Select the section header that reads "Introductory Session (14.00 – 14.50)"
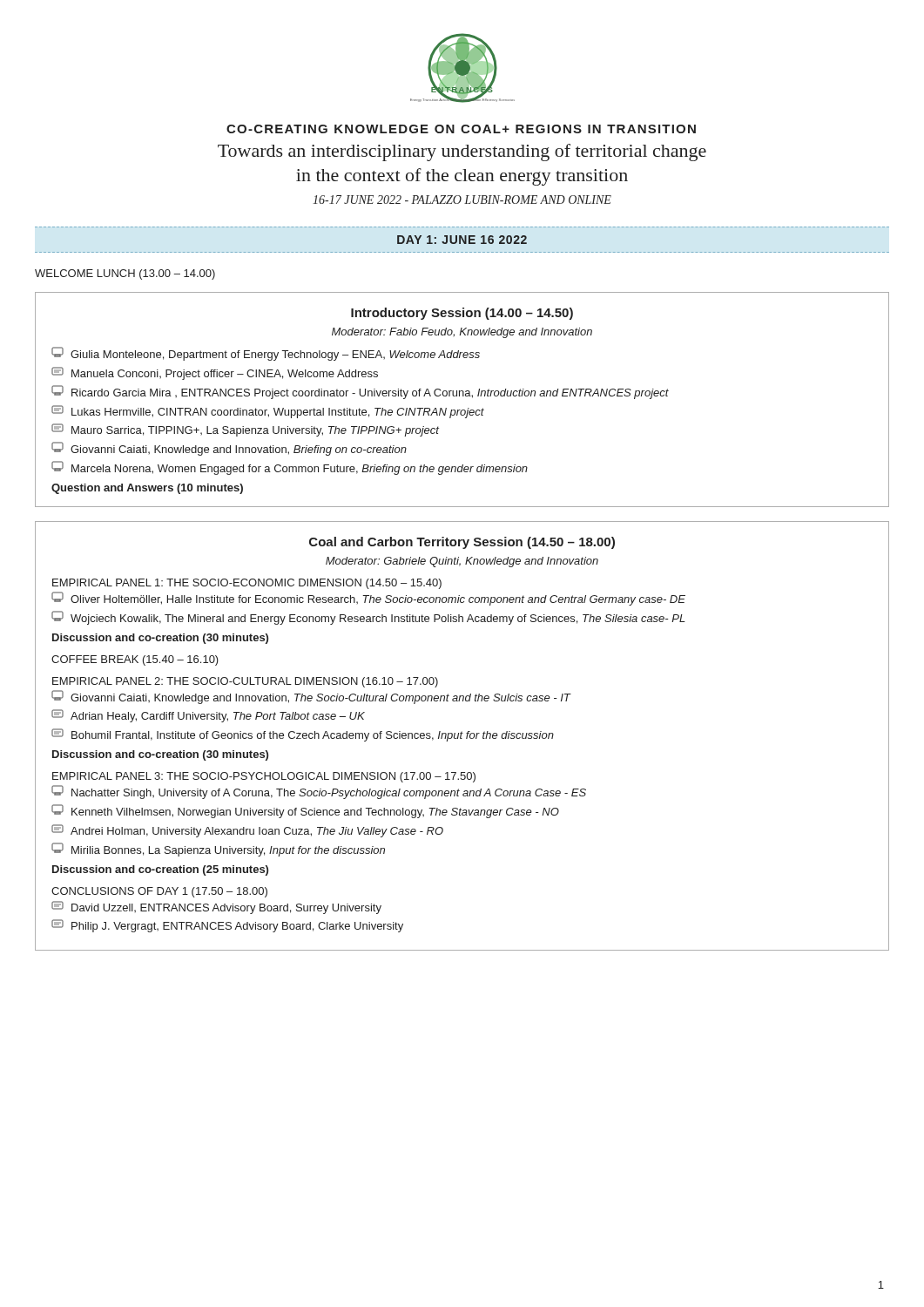This screenshot has width=924, height=1307. tap(462, 312)
